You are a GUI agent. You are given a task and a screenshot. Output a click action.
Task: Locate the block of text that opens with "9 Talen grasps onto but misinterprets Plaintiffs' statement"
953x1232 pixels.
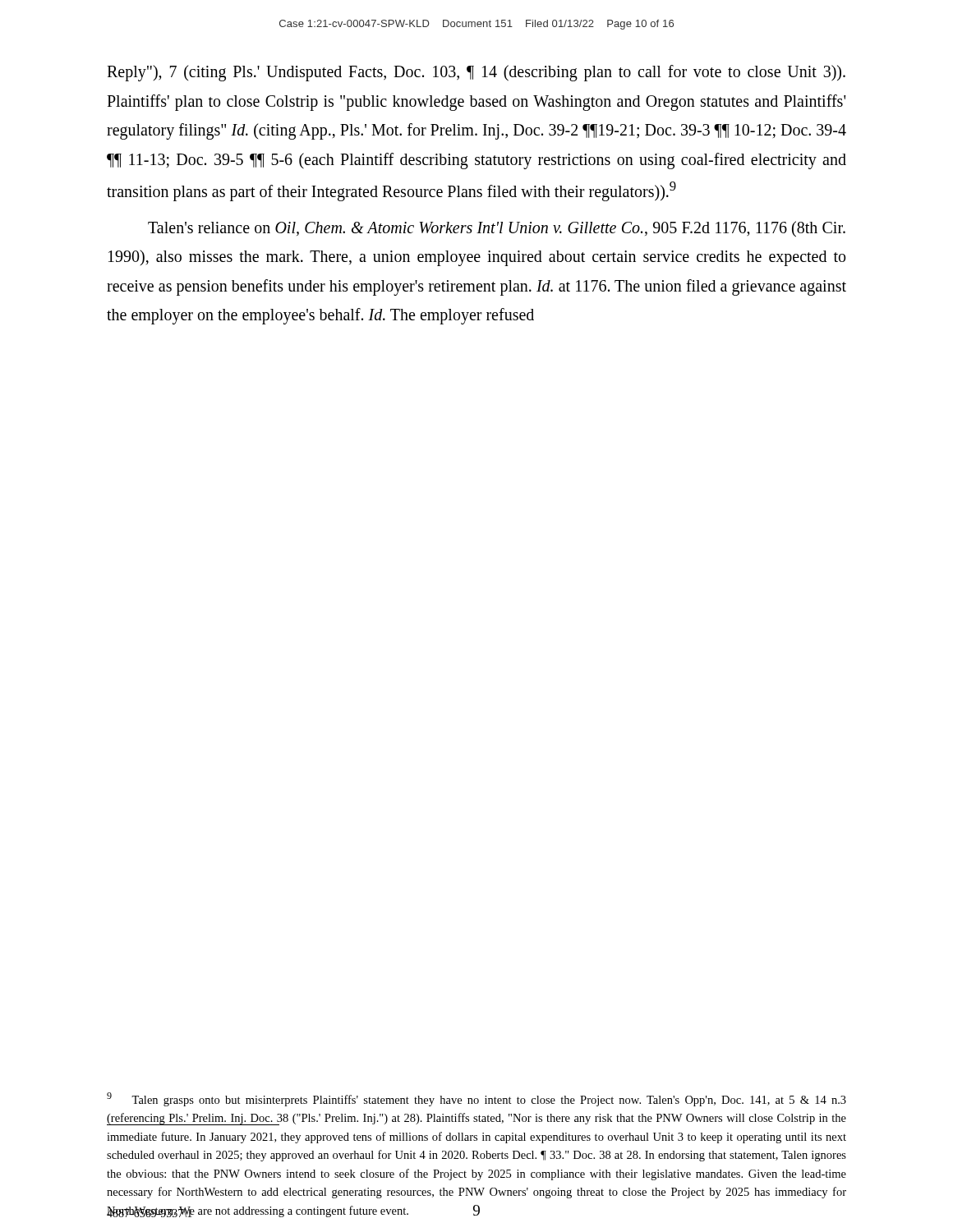tap(476, 1153)
